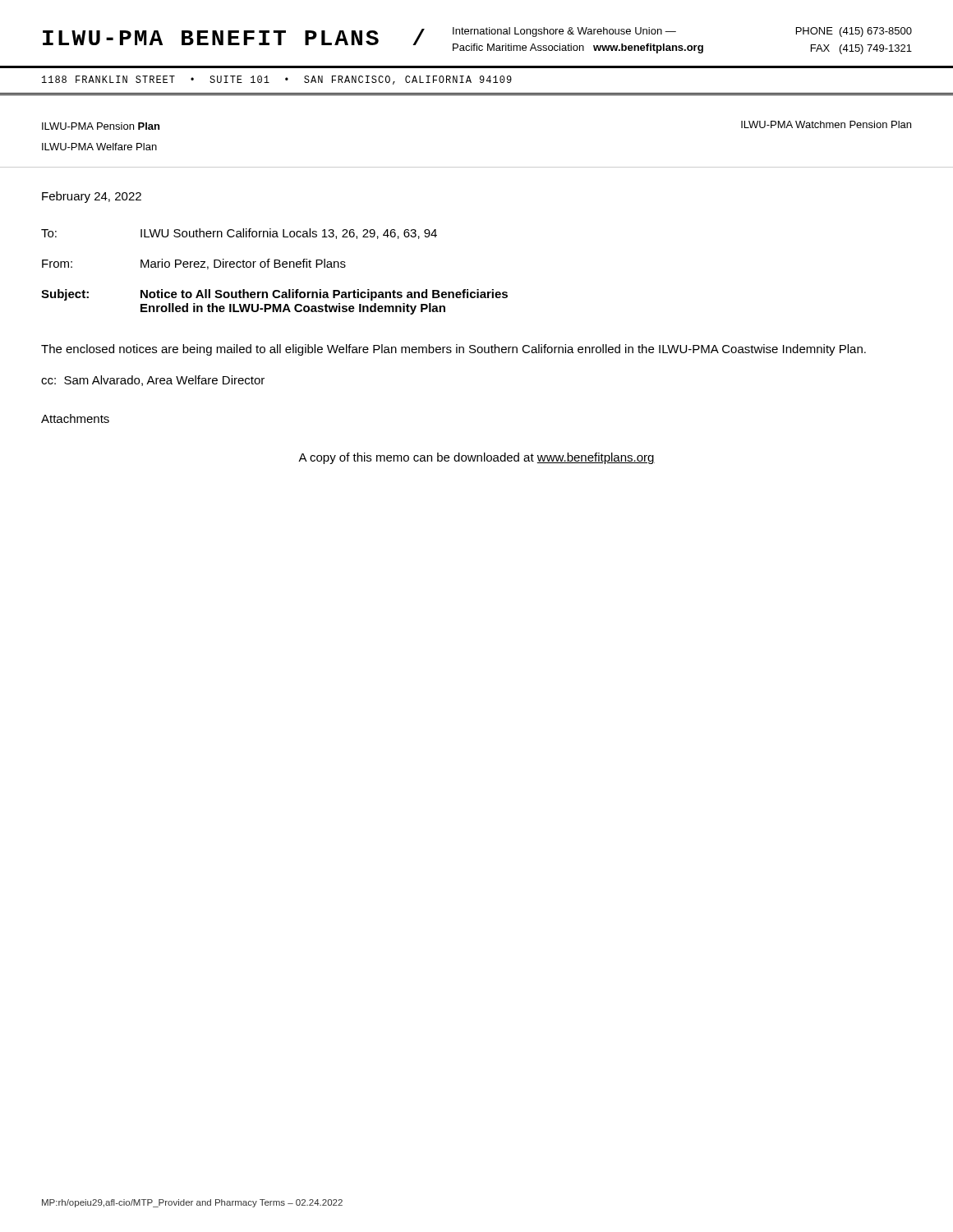This screenshot has height=1232, width=953.
Task: Select the text block that reads "The enclosed notices are being mailed"
Action: point(454,349)
